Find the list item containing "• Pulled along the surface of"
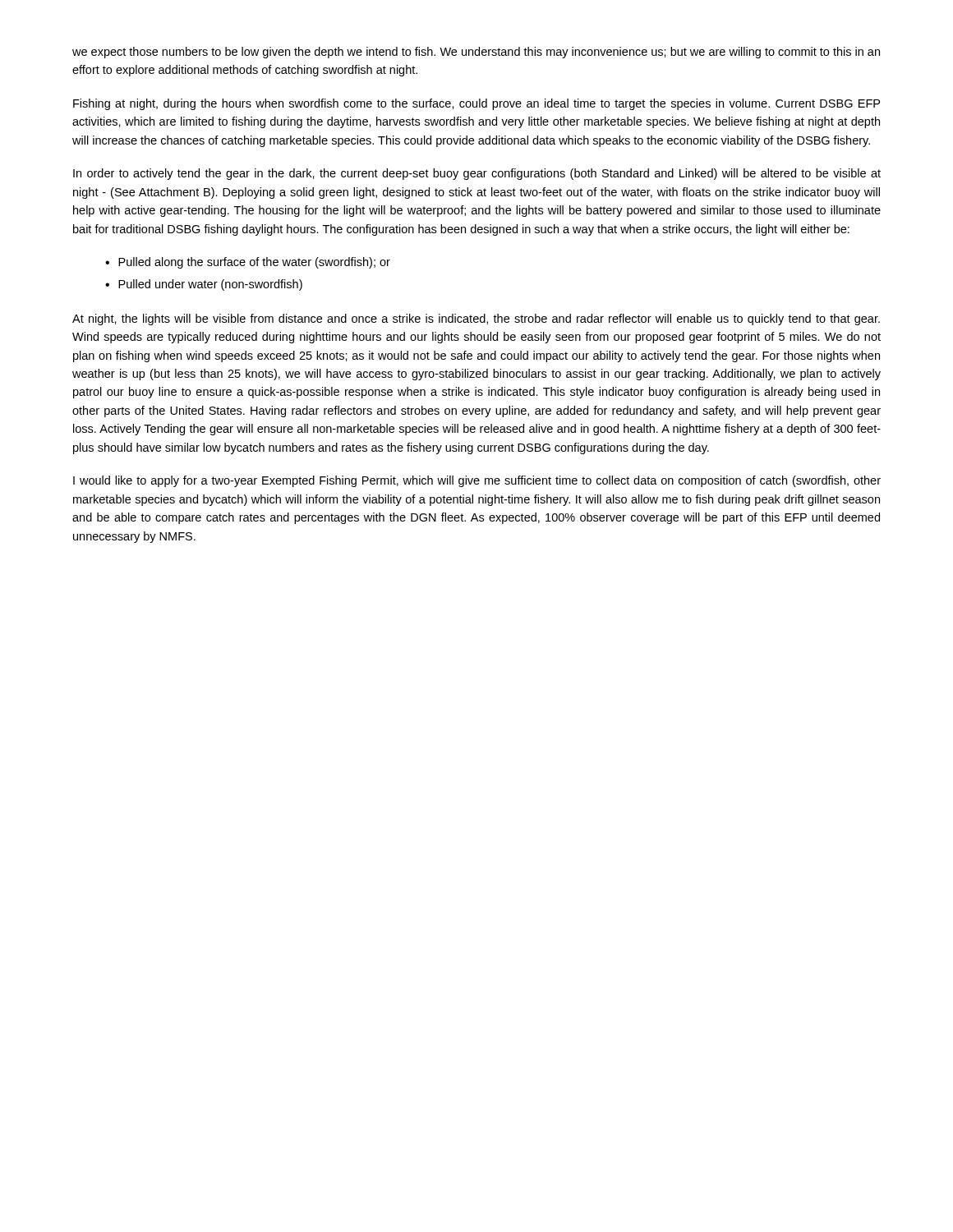The width and height of the screenshot is (953, 1232). coord(248,263)
